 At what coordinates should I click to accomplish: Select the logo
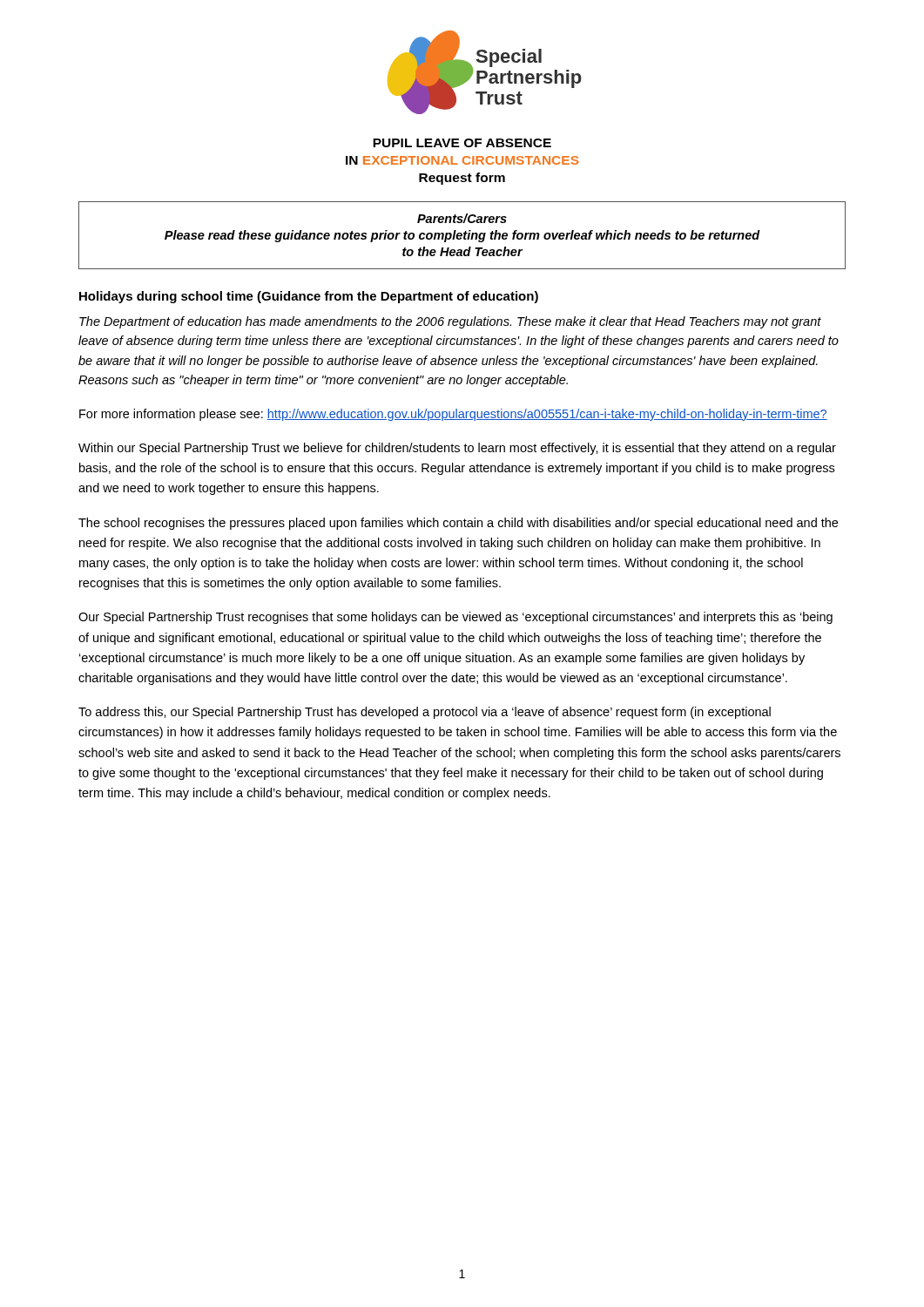tap(462, 75)
